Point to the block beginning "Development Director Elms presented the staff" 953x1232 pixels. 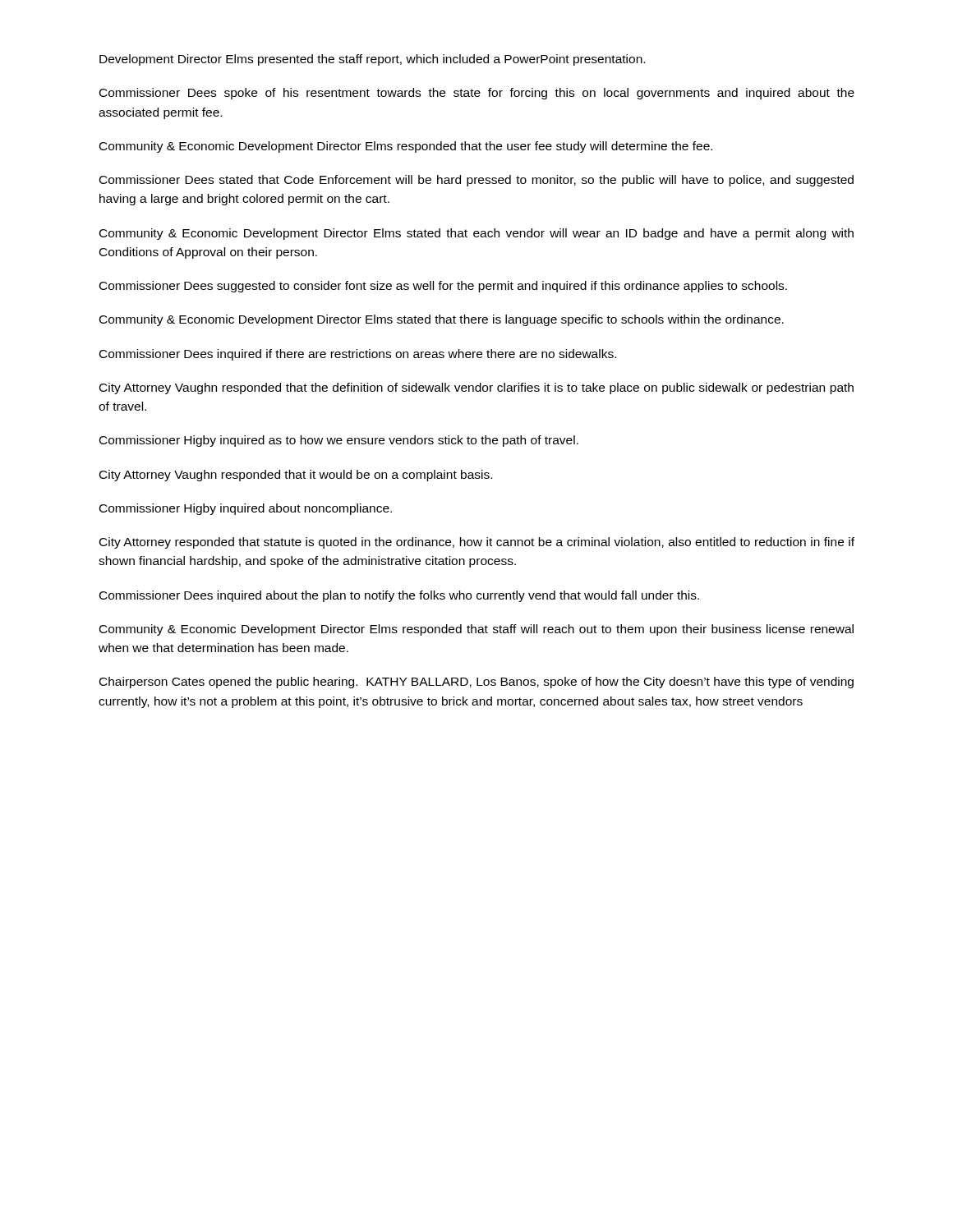coord(372,59)
